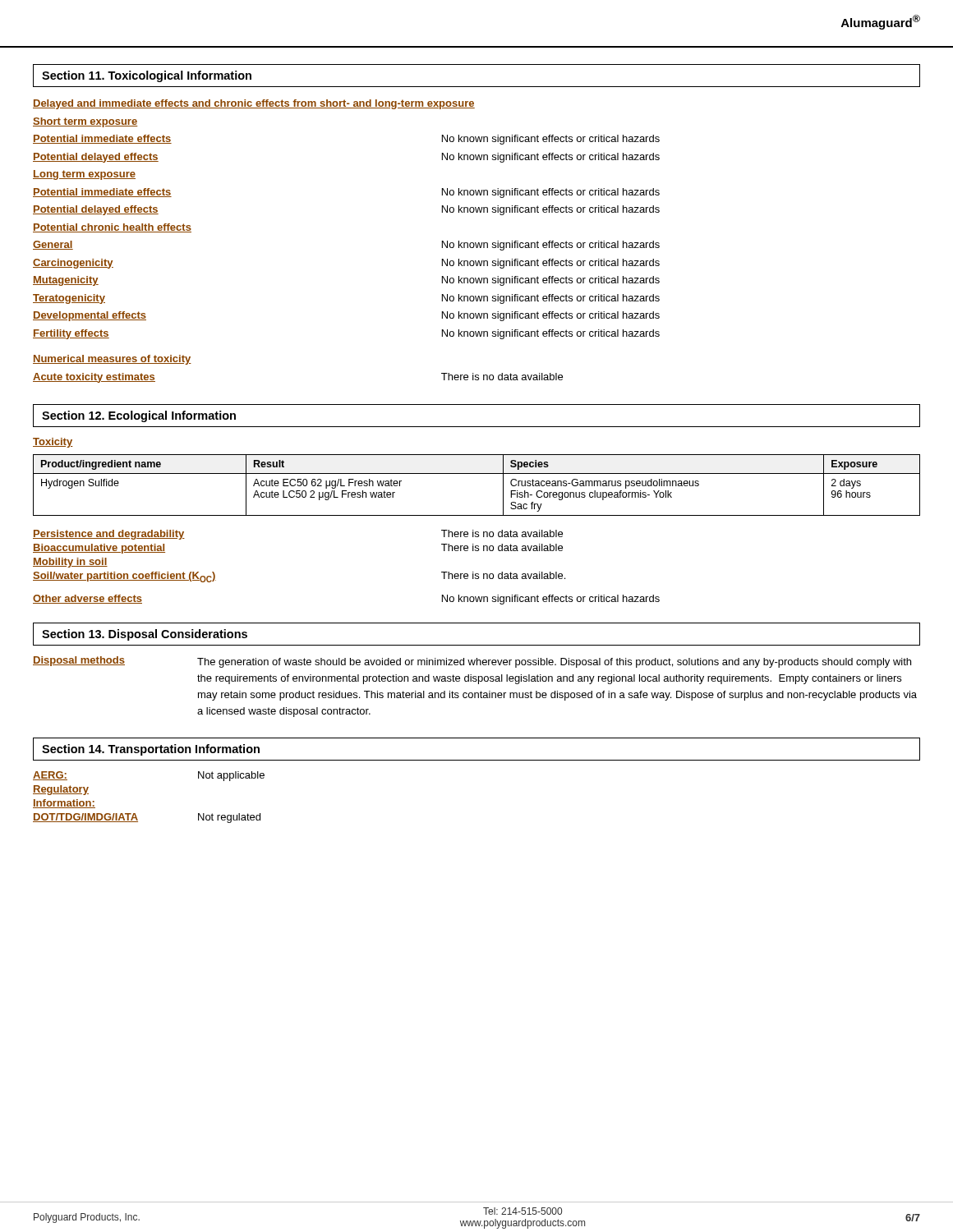Select the section header containing "Section 12. Ecological Information"
The height and width of the screenshot is (1232, 953).
pos(476,416)
